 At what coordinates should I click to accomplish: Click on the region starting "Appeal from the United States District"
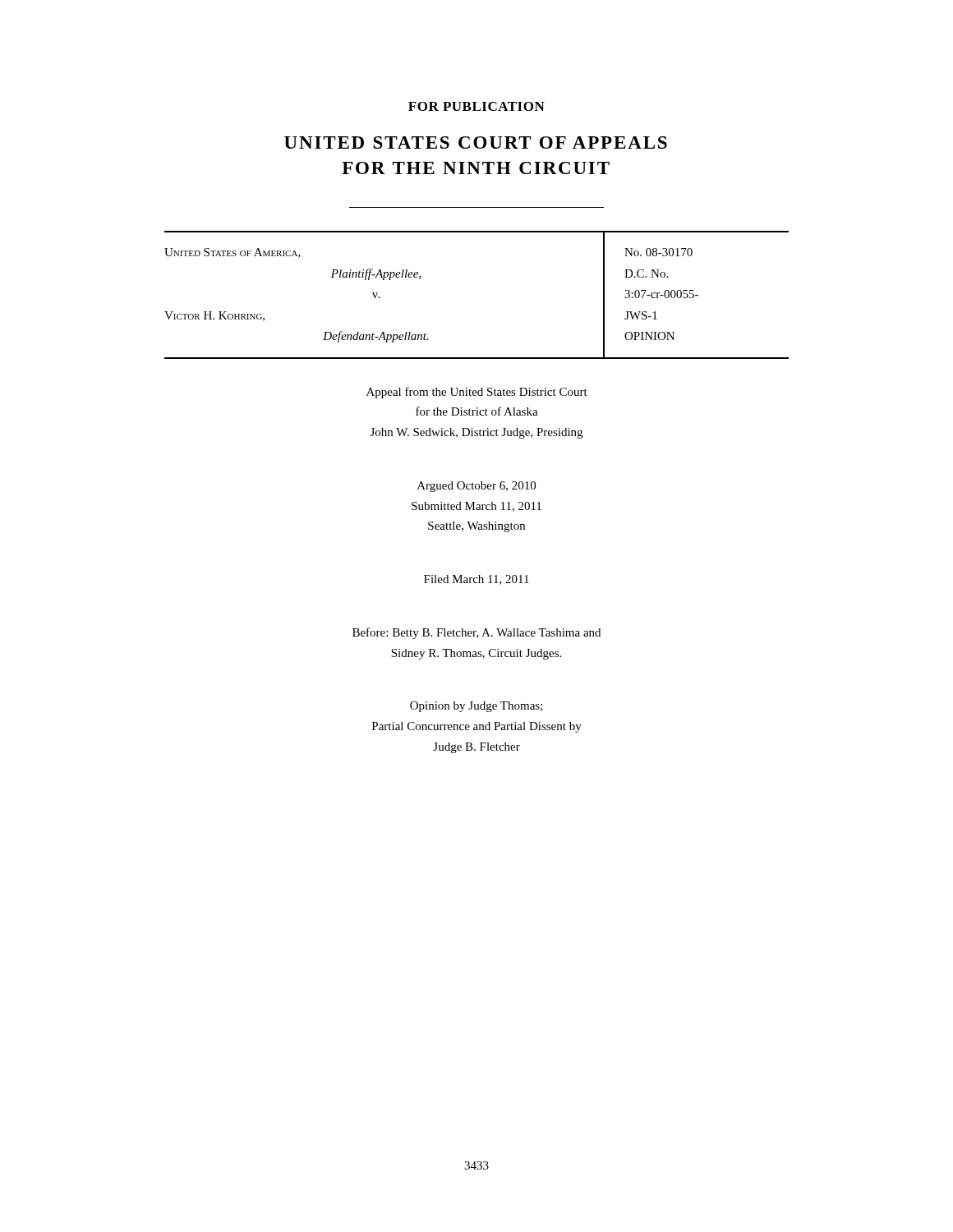pyautogui.click(x=476, y=412)
